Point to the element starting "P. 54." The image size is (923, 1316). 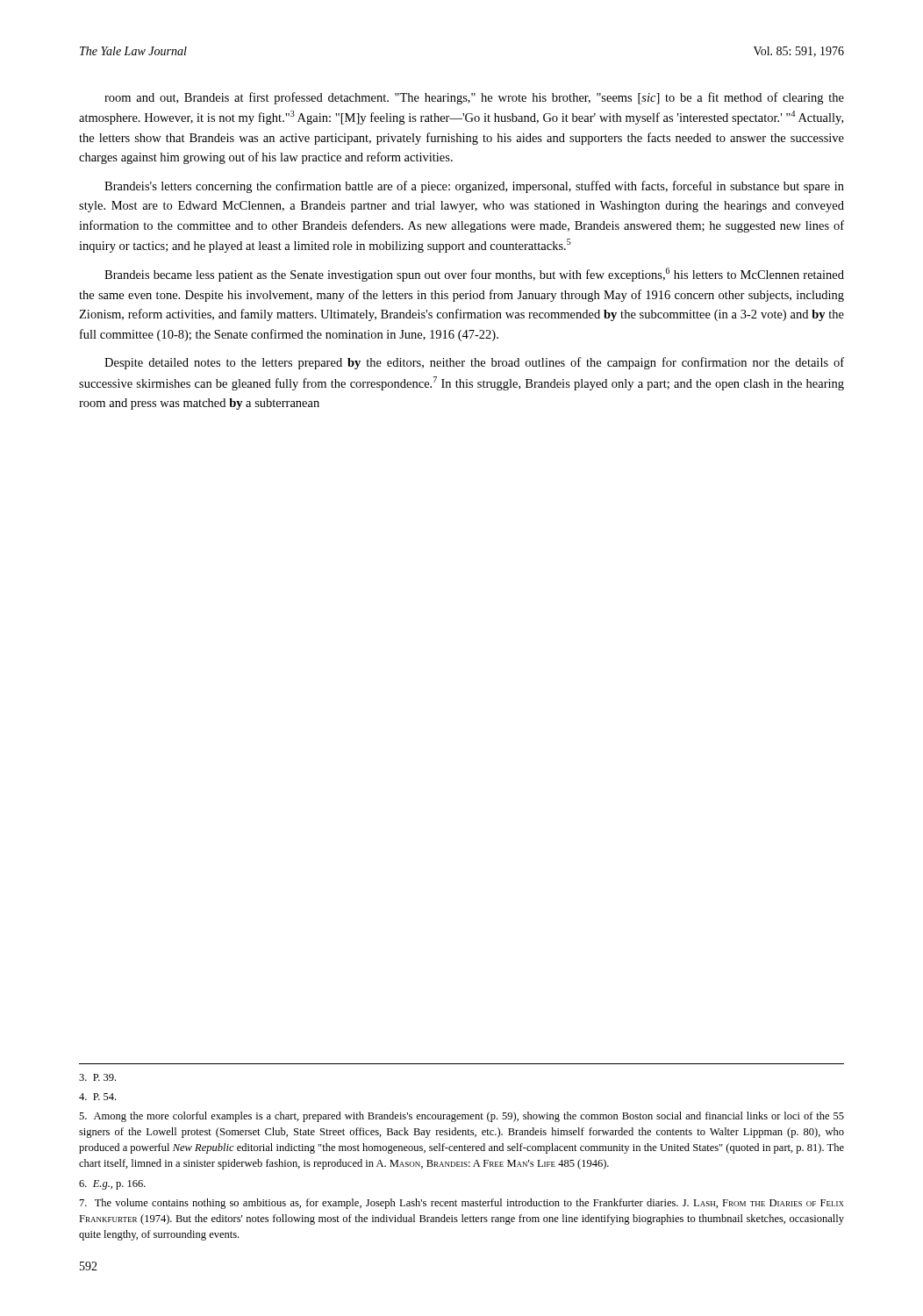tap(98, 1097)
